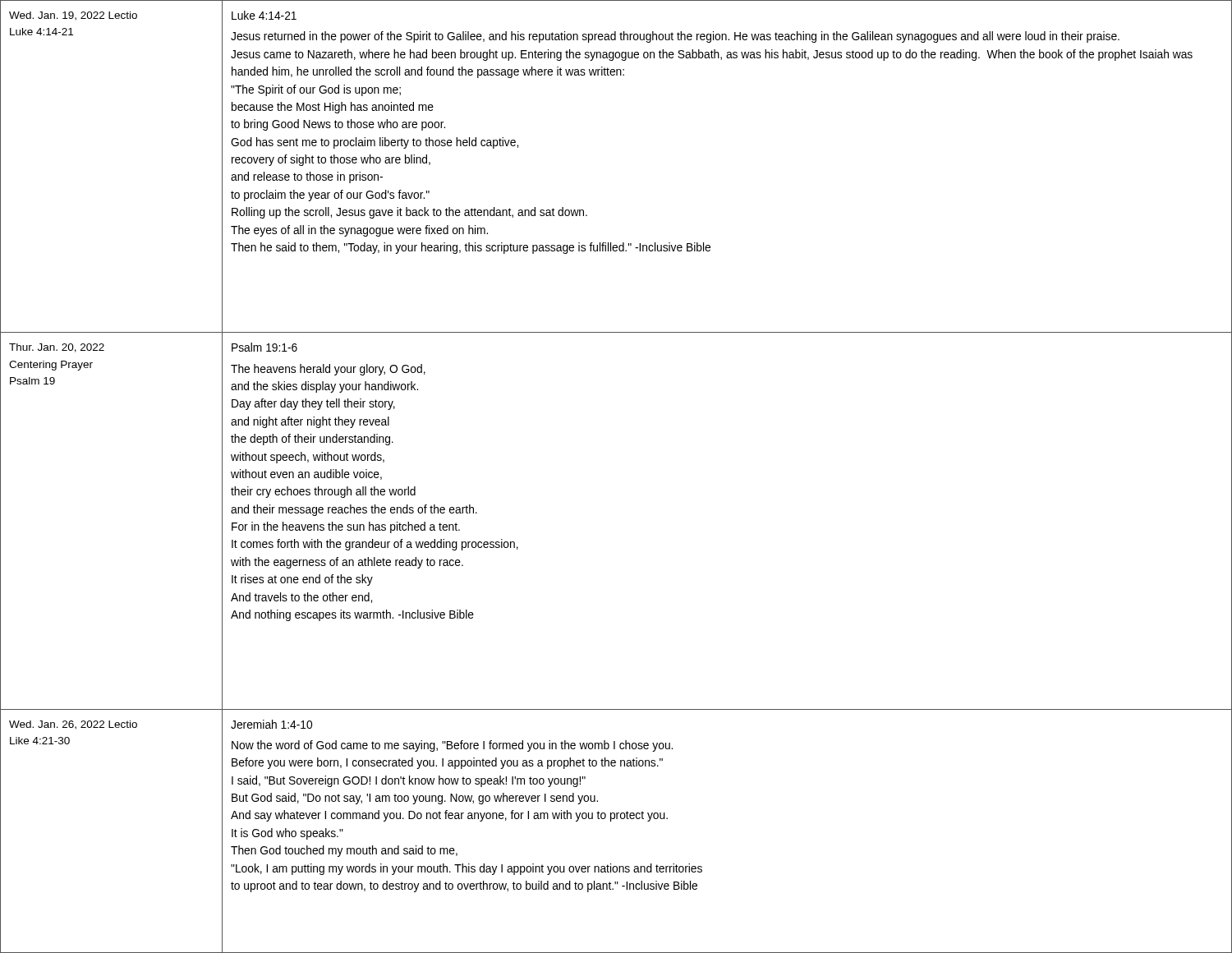
Task: Select the text block with the text "Wed. Jan. 19,"
Action: [x=73, y=24]
